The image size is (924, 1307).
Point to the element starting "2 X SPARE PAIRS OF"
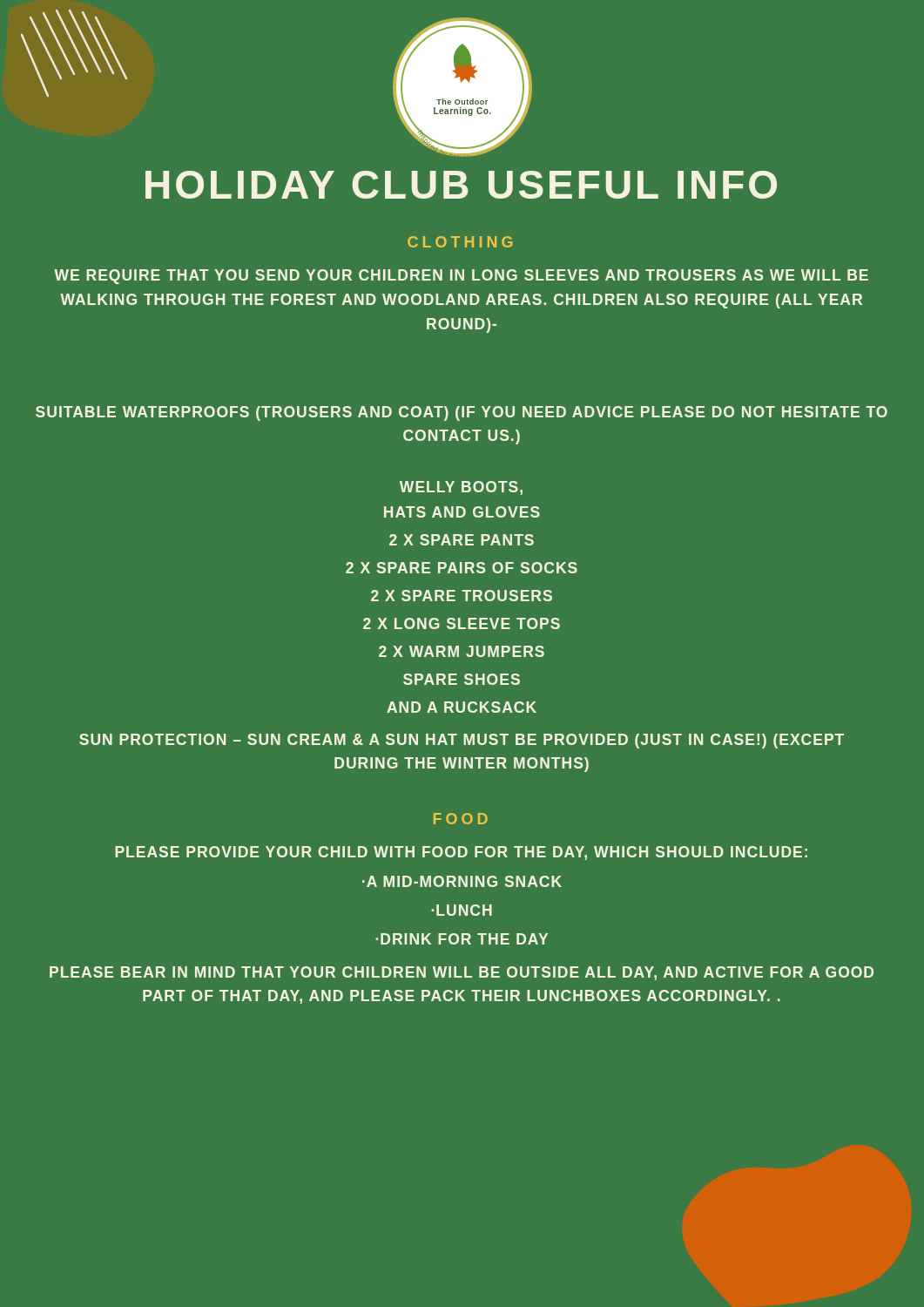462,568
